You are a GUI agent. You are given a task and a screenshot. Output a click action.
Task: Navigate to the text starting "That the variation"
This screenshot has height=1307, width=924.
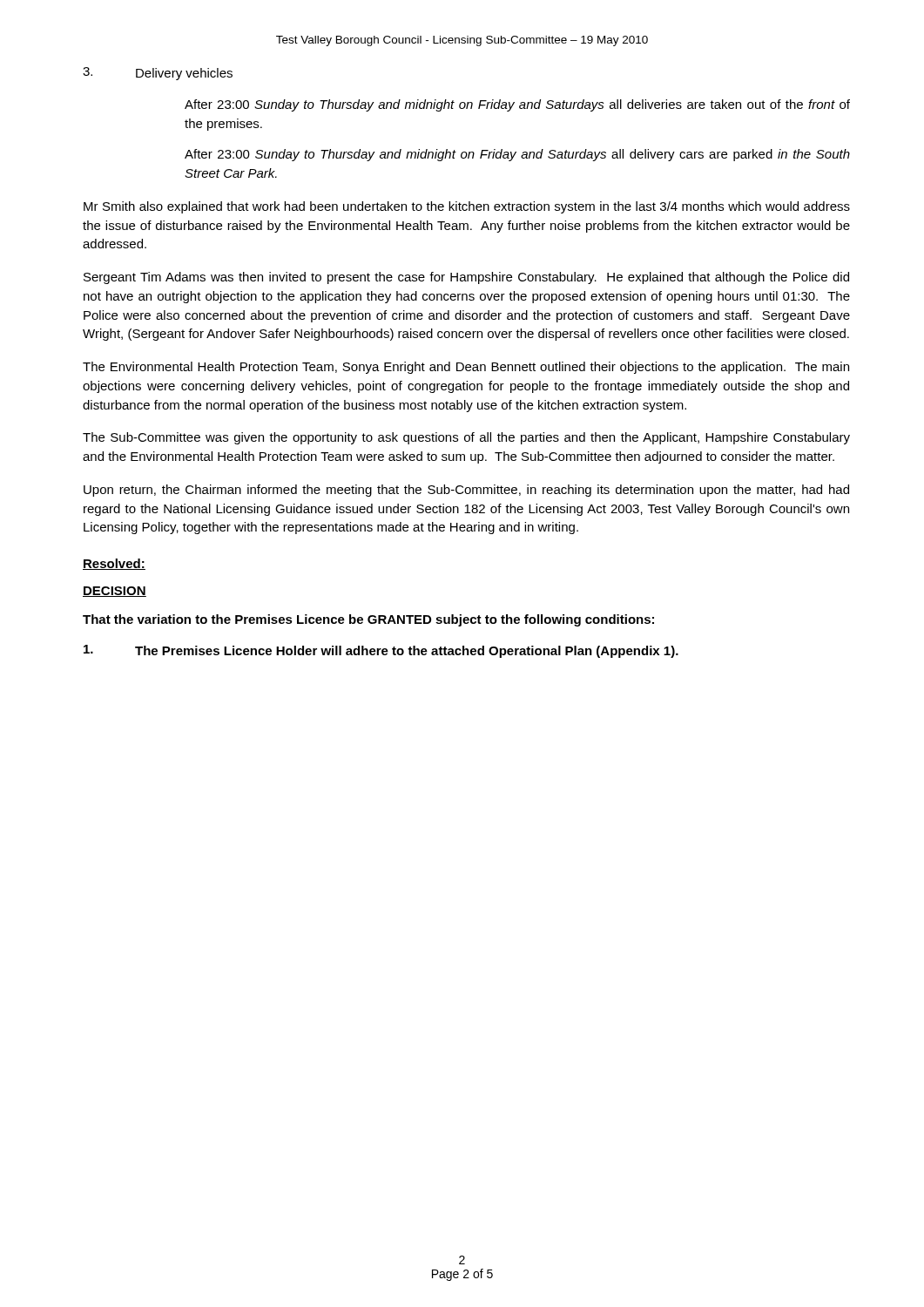(x=369, y=619)
